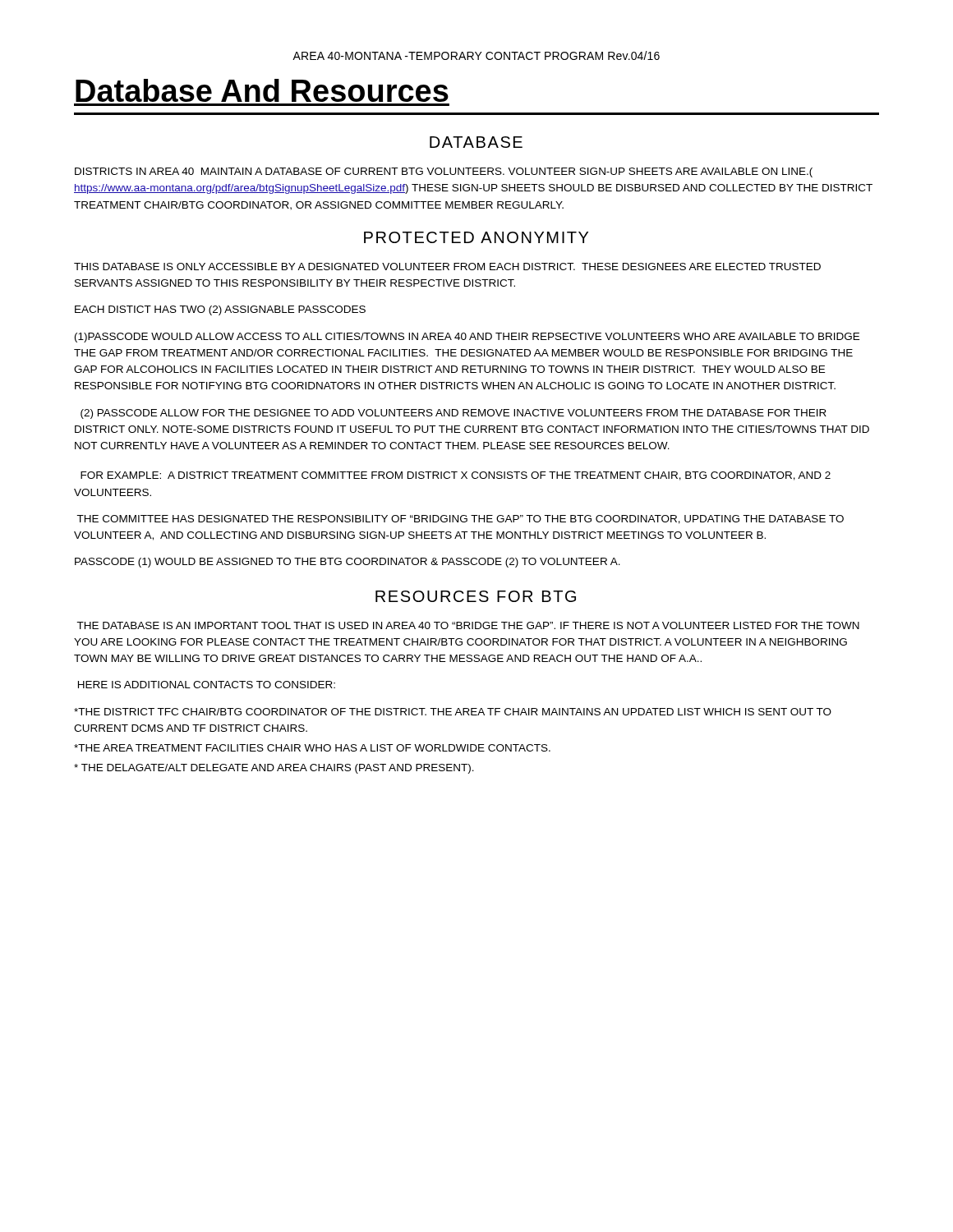Locate the element starting "DISTRICTS IN AREA 40 MAINTAIN A DATABASE"
The image size is (953, 1232).
pos(473,188)
